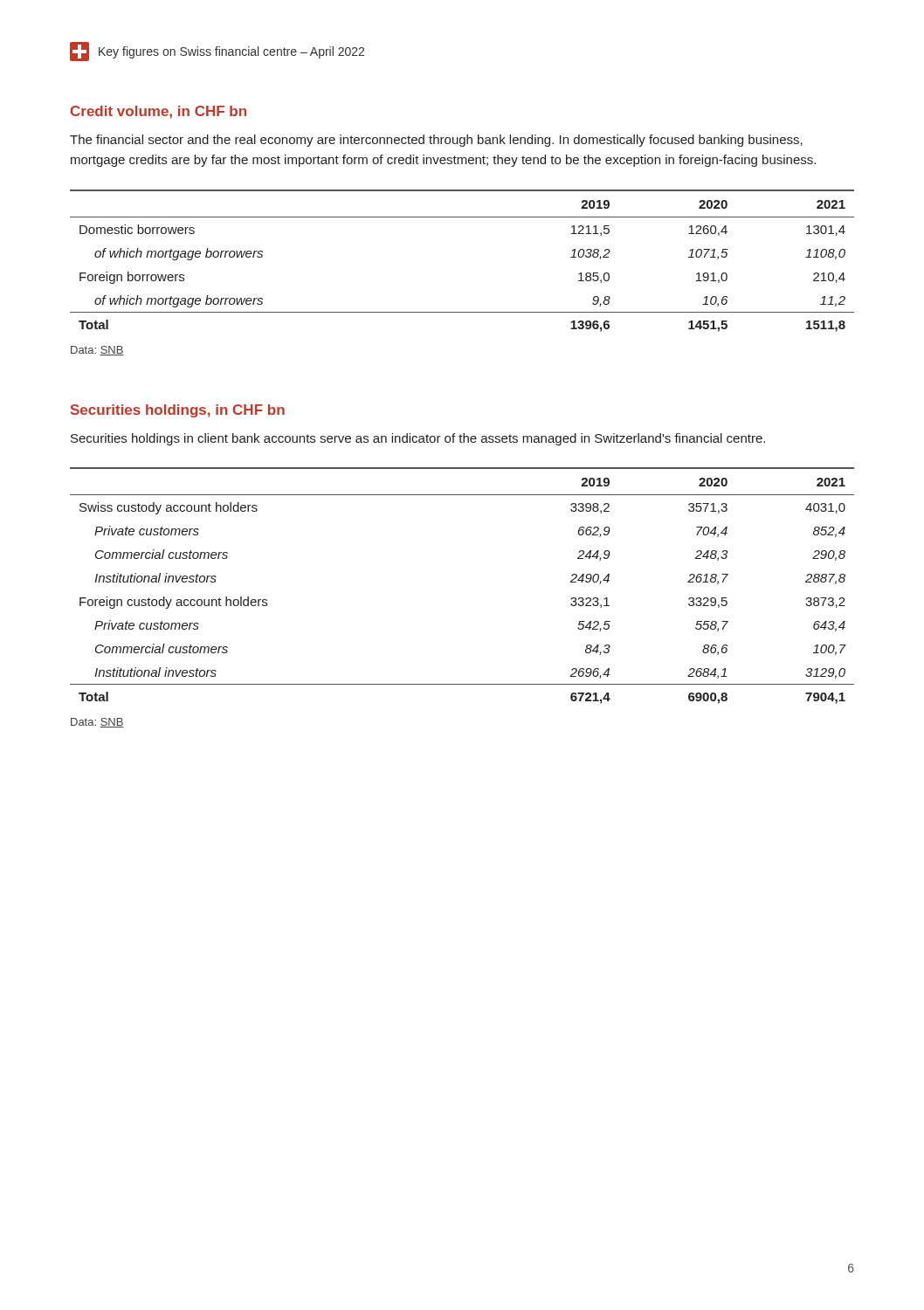Find the table that mentions "Domestic borrowers"
The height and width of the screenshot is (1310, 924).
point(462,262)
